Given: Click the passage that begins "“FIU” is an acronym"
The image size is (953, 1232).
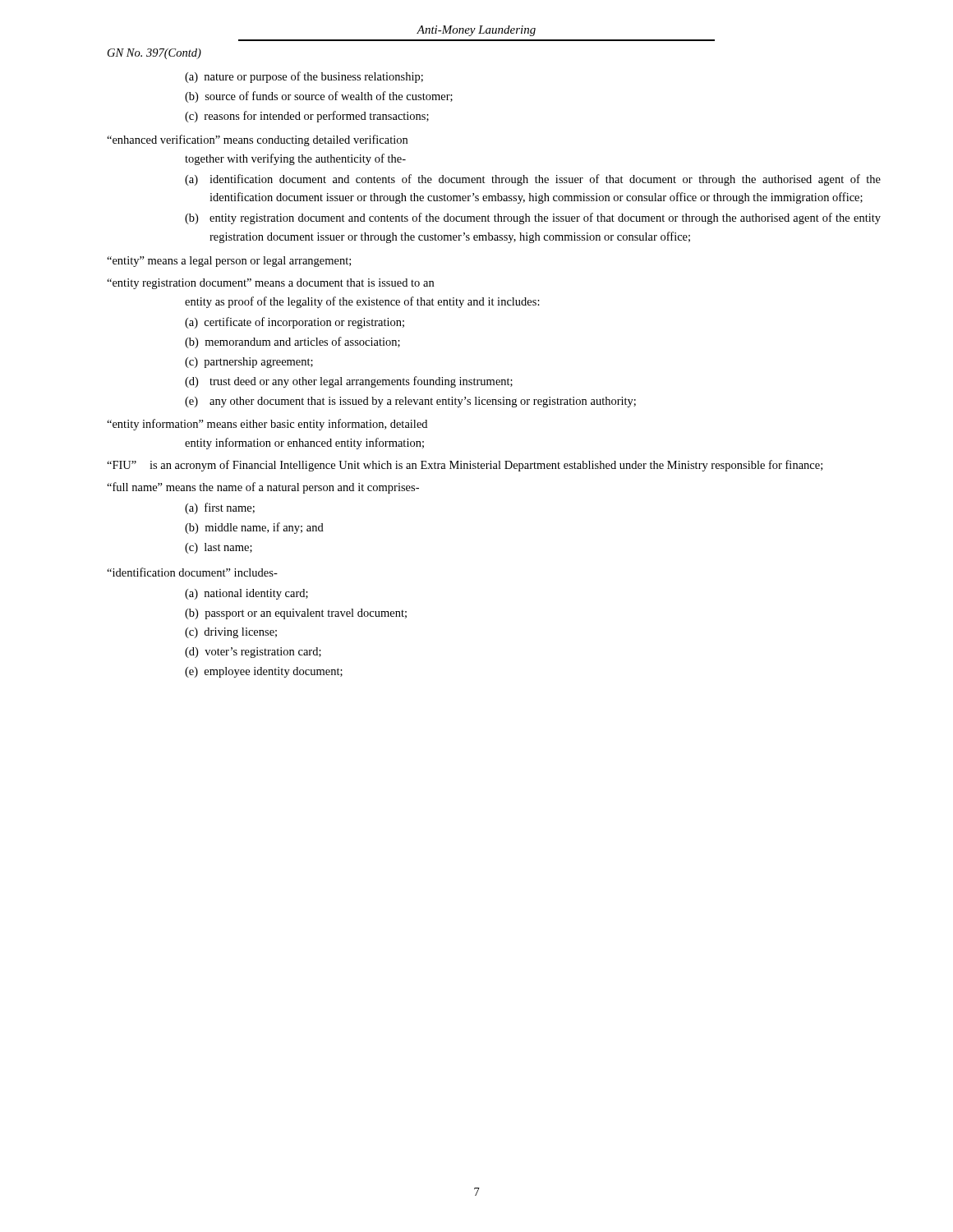Looking at the screenshot, I should tap(494, 465).
